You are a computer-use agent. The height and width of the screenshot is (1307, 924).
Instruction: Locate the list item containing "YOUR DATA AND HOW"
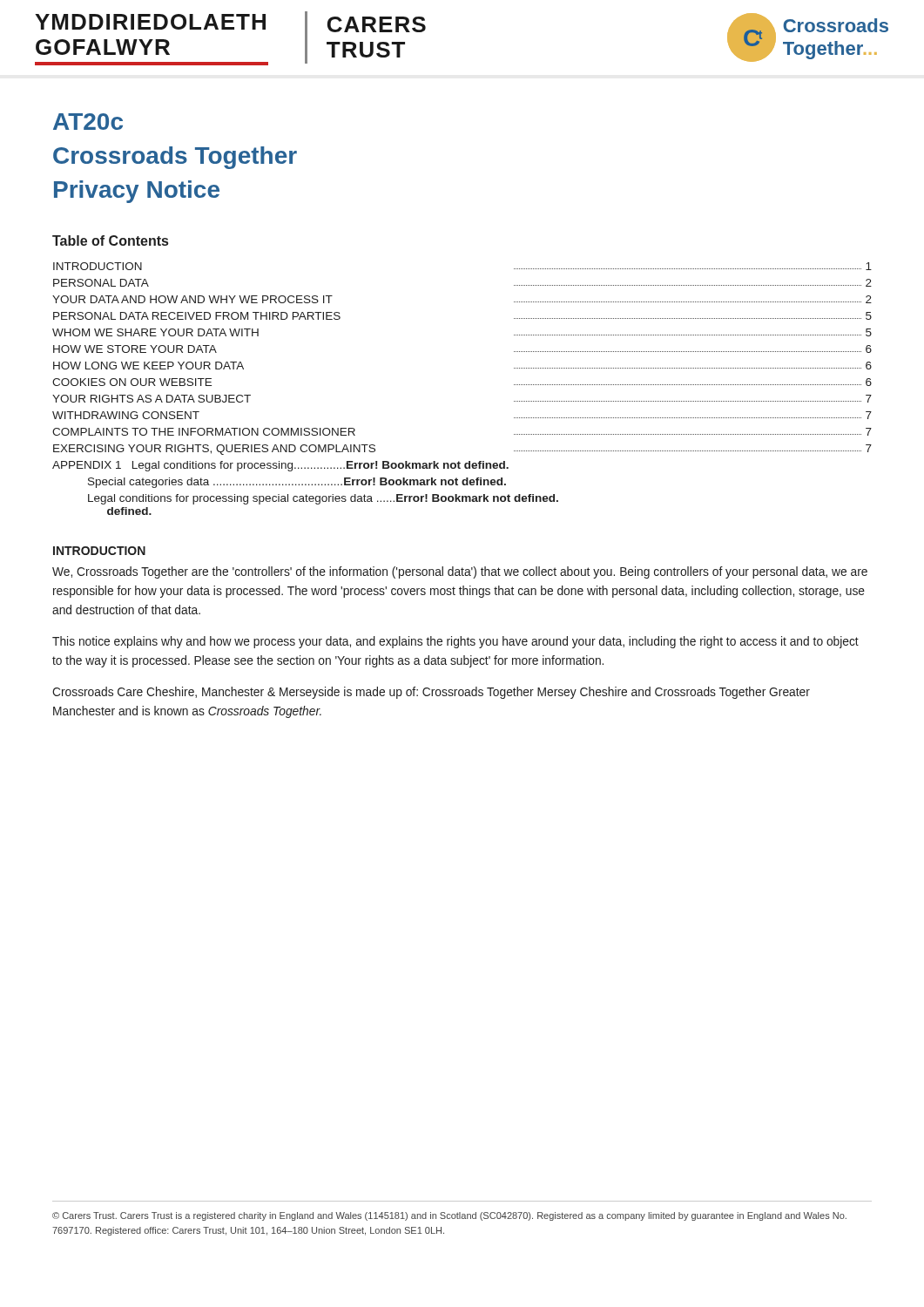click(192, 299)
